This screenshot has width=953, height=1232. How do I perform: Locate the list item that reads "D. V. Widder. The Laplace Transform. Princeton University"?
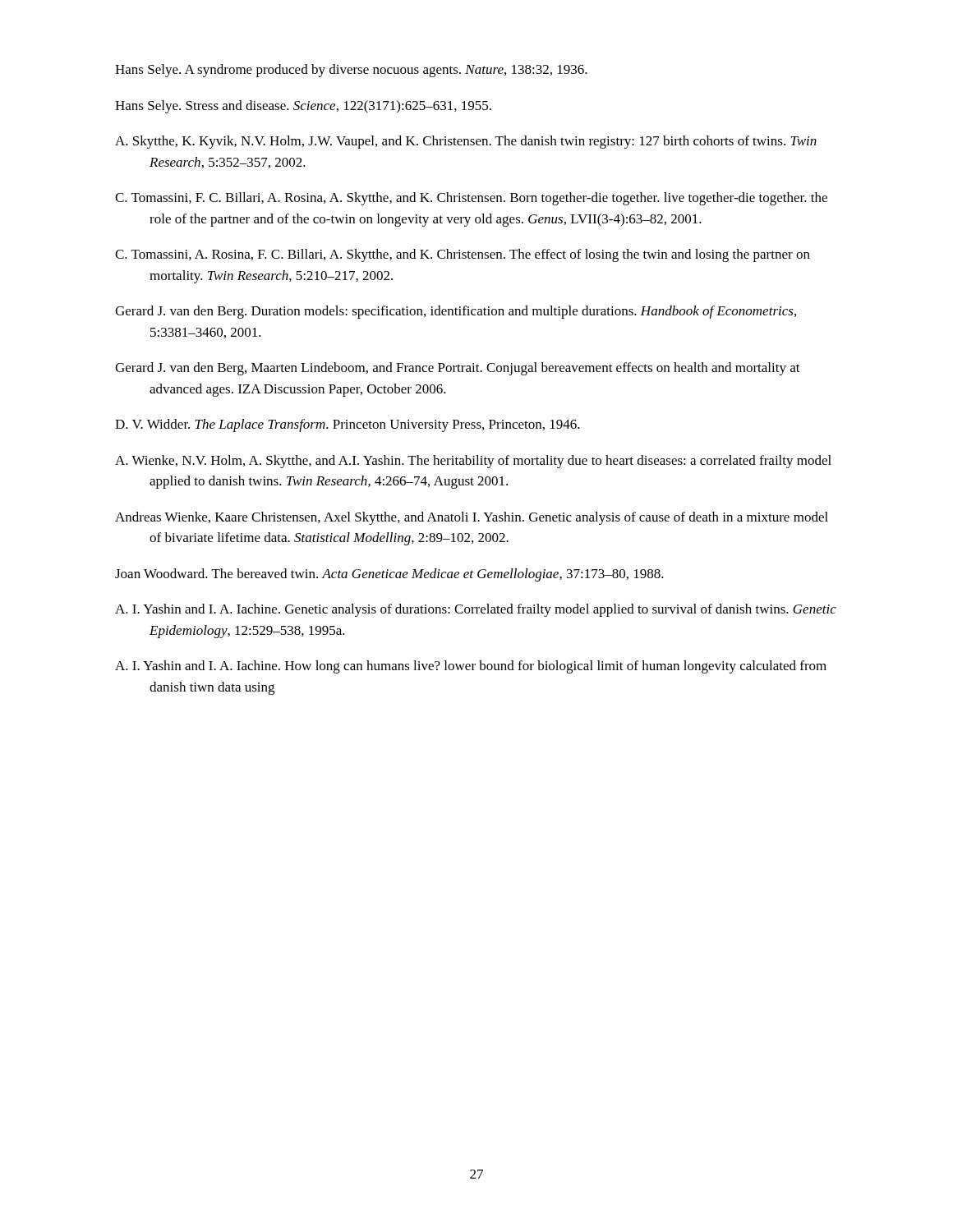[348, 424]
